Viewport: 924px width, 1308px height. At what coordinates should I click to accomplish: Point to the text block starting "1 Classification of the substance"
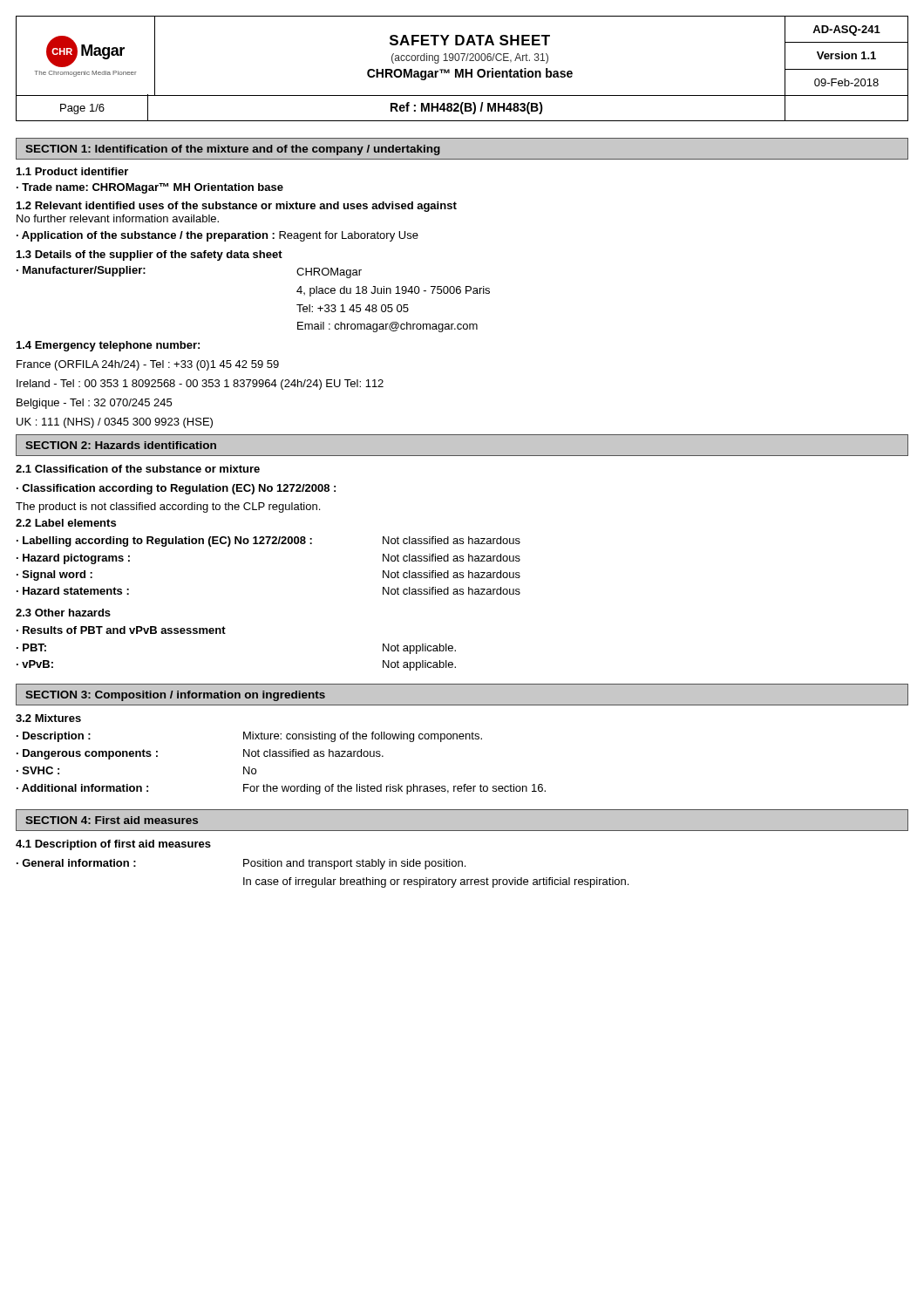138,469
